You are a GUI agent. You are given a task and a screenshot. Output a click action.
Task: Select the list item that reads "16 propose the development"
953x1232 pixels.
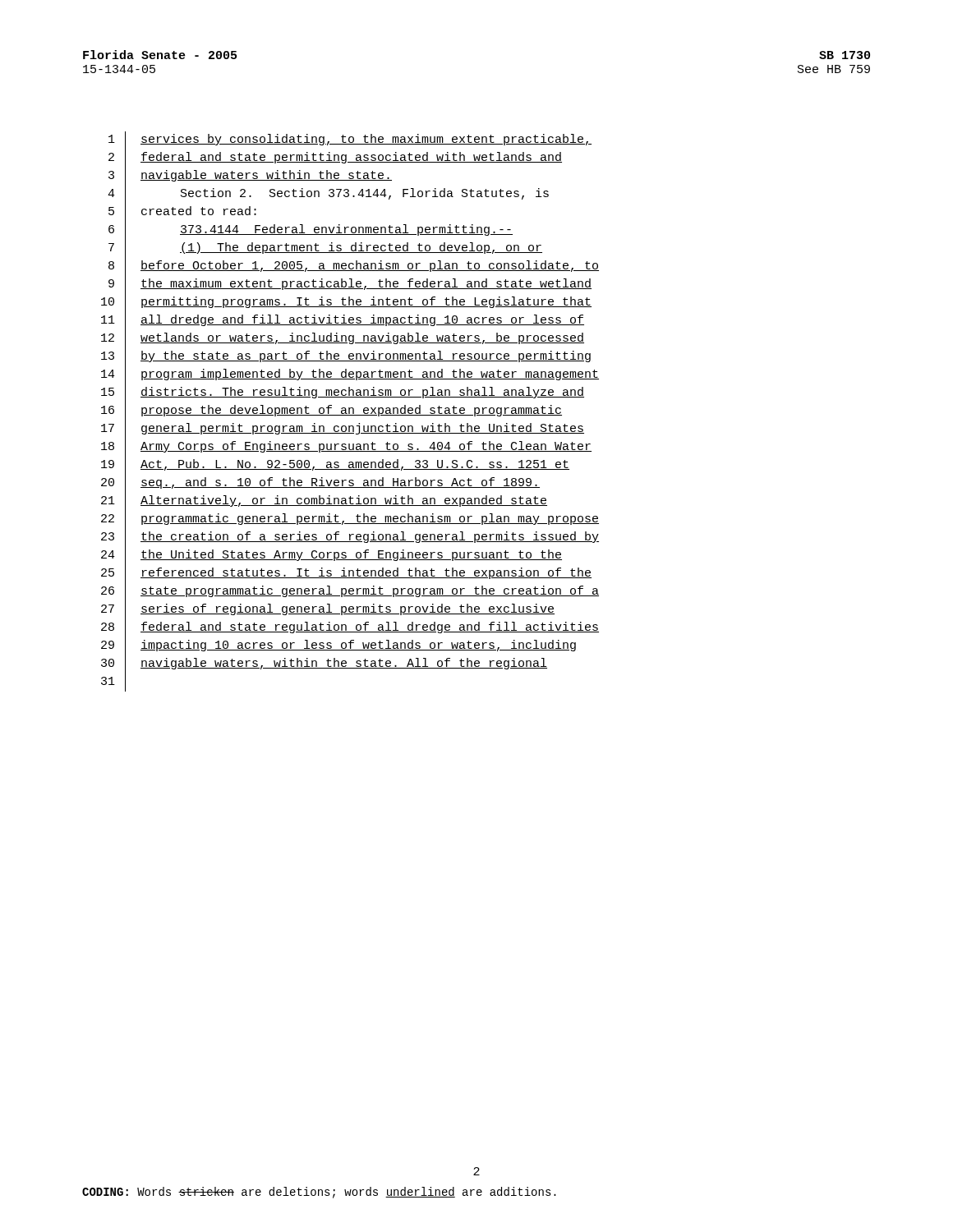tap(485, 411)
